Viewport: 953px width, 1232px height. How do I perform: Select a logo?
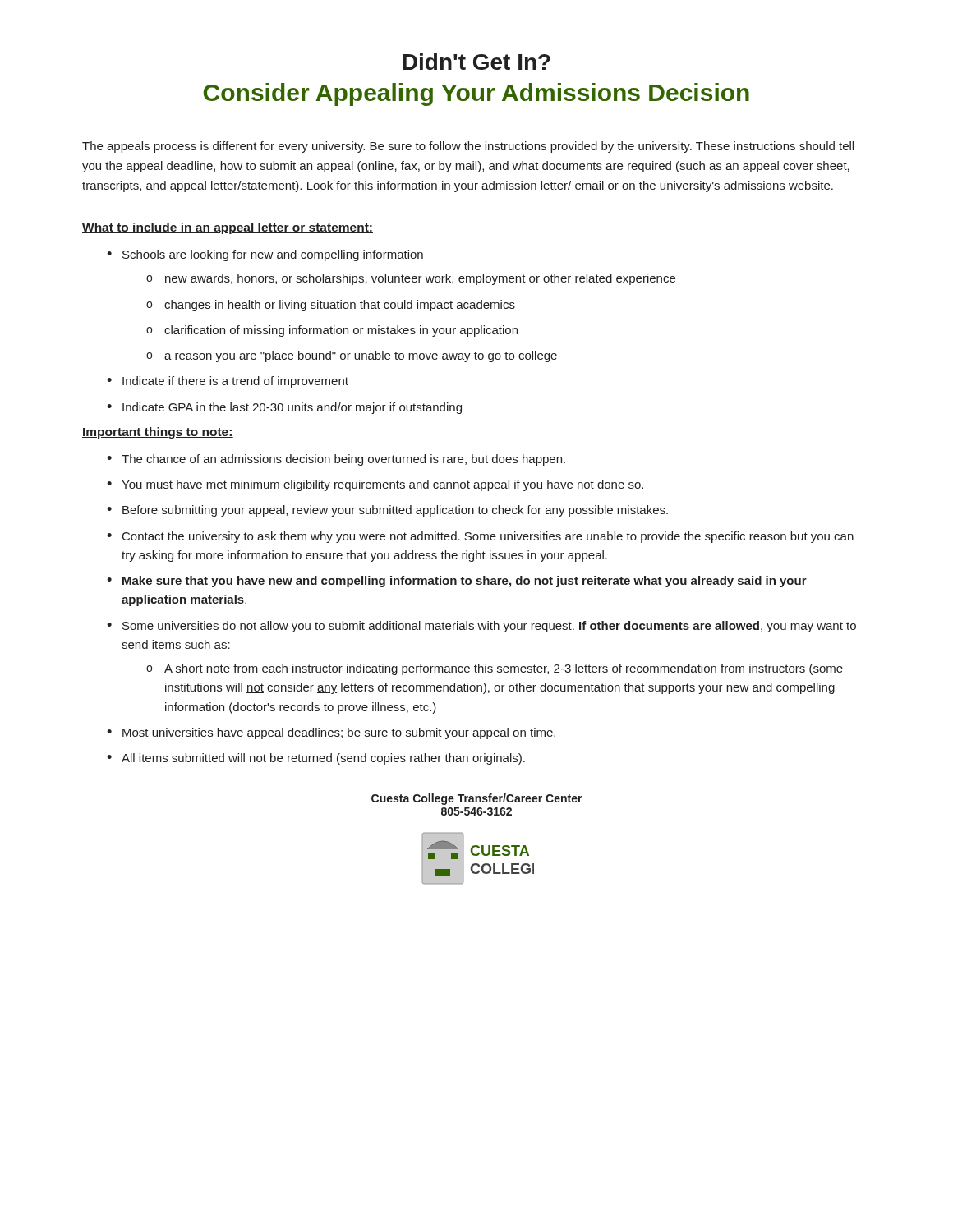[x=476, y=858]
